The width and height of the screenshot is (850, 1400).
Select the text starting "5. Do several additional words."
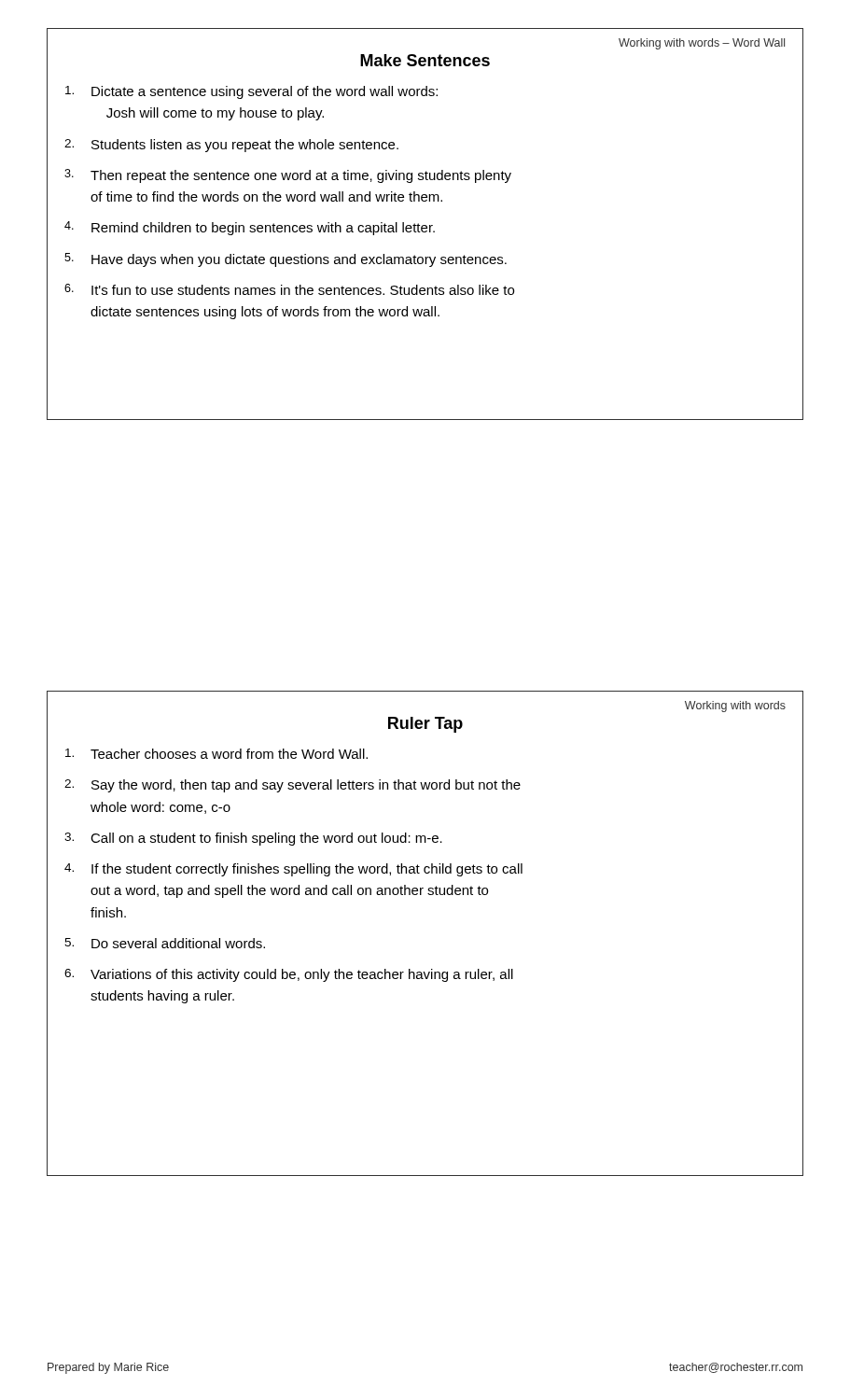click(165, 943)
